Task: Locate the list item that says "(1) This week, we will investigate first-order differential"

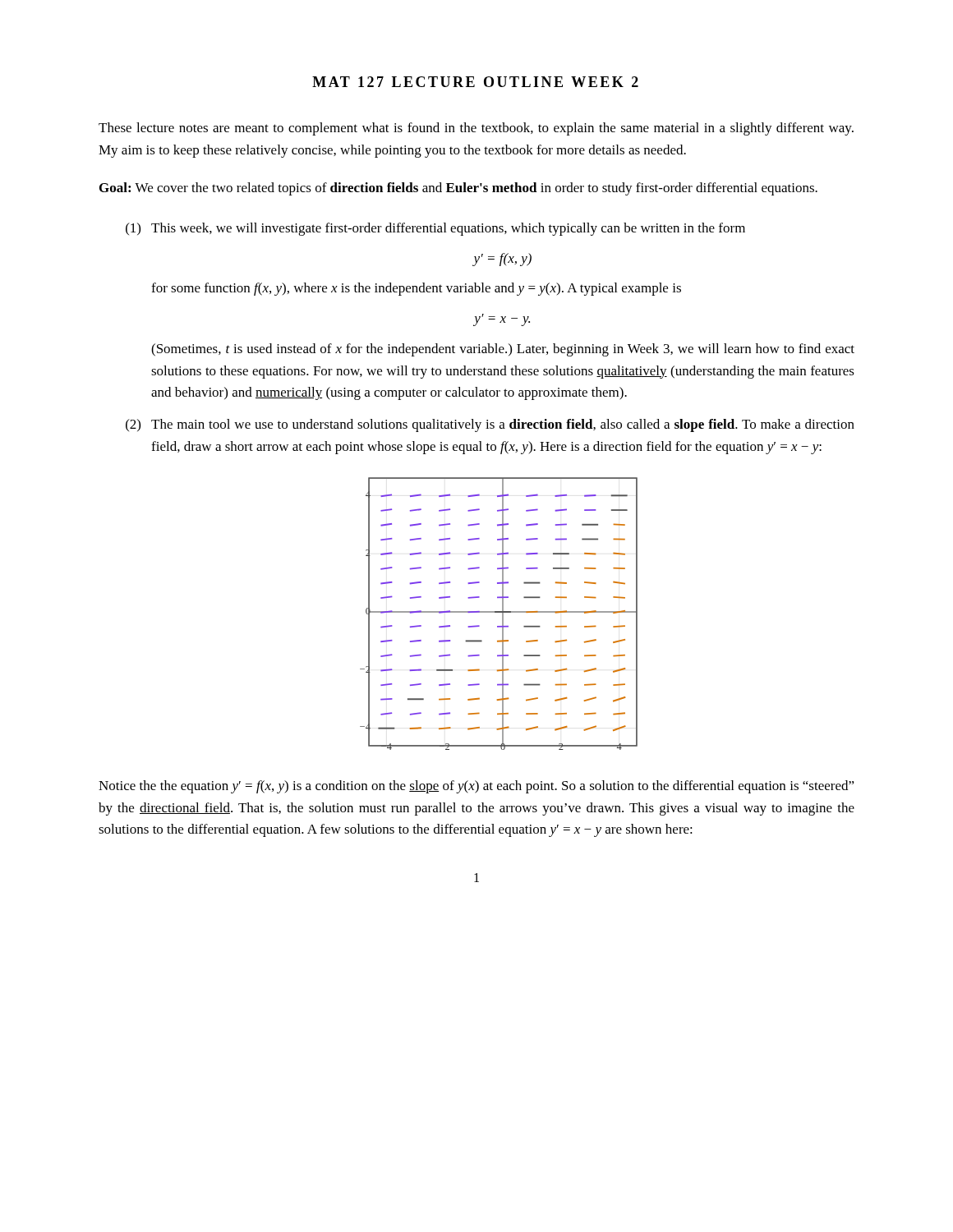Action: 476,311
